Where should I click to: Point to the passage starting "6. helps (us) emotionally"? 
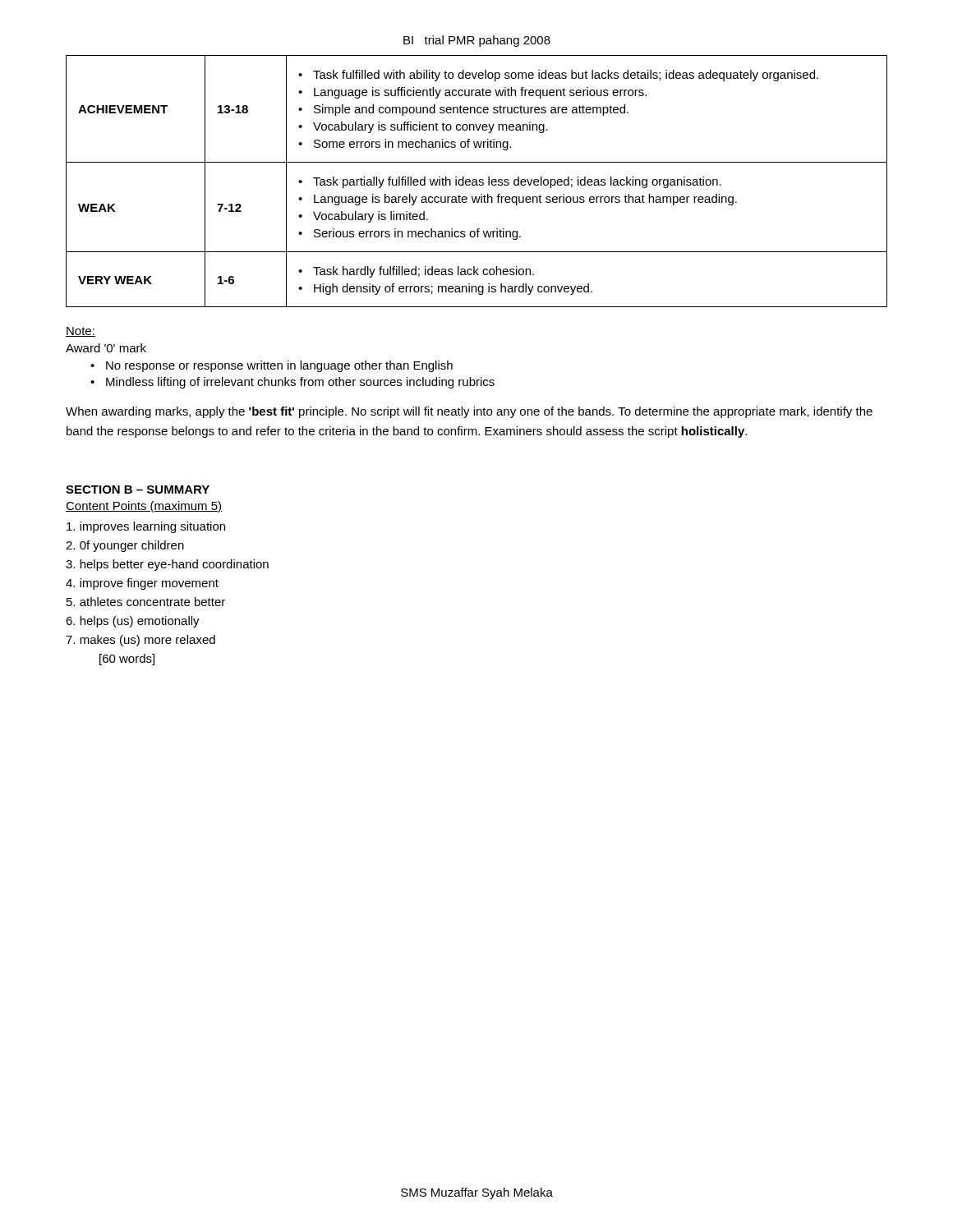[x=133, y=620]
